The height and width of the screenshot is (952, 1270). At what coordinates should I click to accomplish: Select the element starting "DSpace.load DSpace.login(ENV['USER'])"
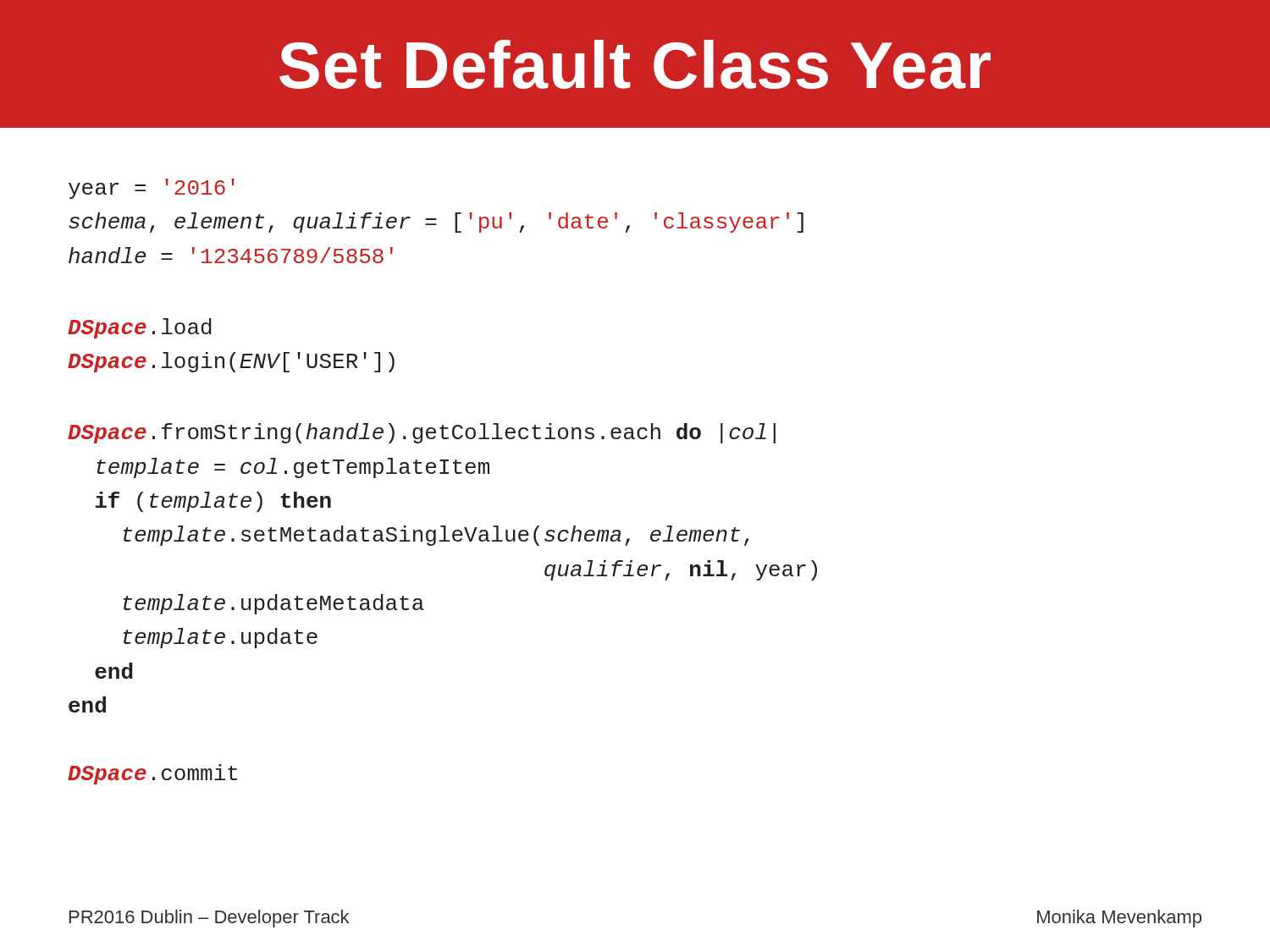pos(140,328)
